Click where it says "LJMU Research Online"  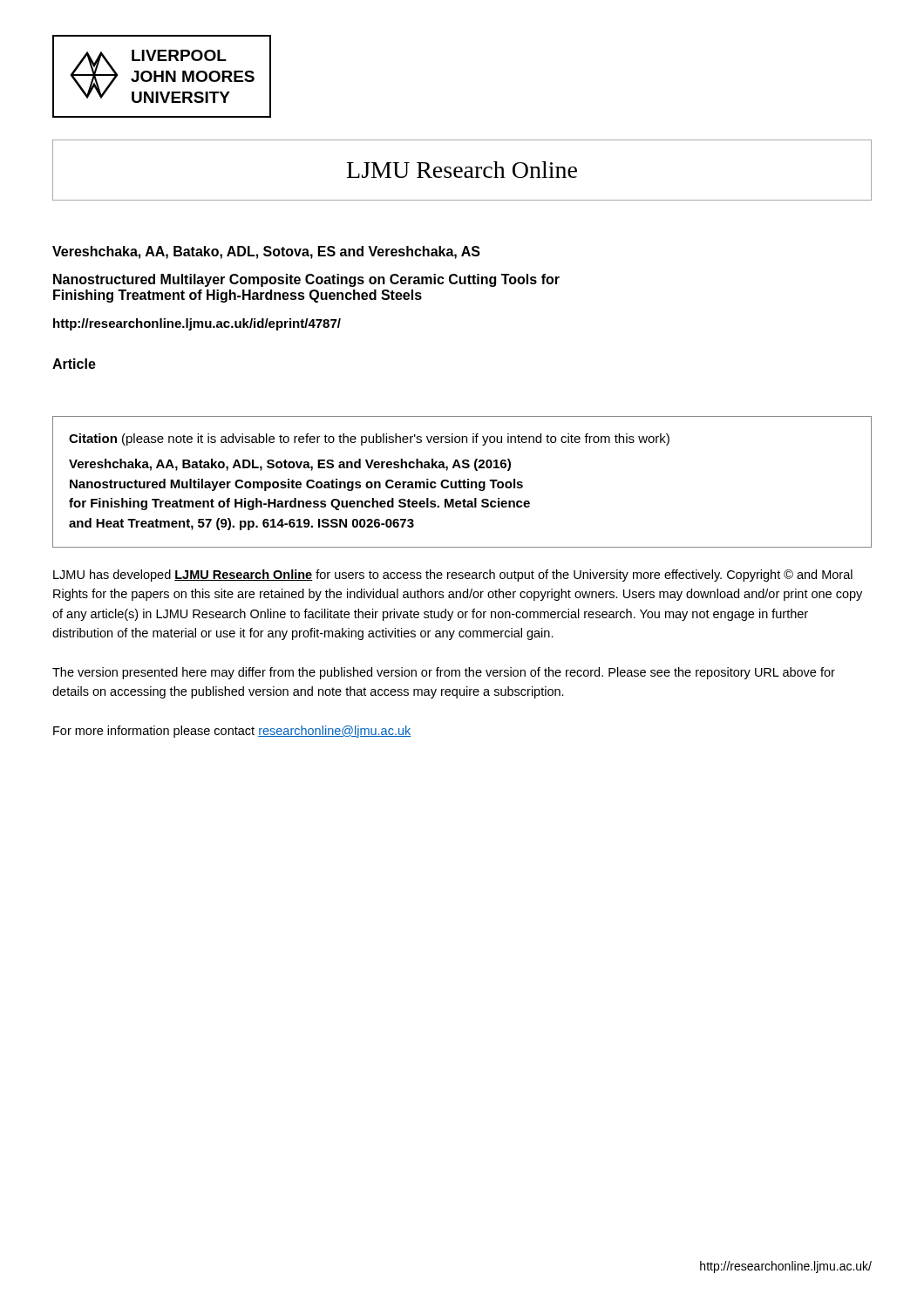click(462, 170)
